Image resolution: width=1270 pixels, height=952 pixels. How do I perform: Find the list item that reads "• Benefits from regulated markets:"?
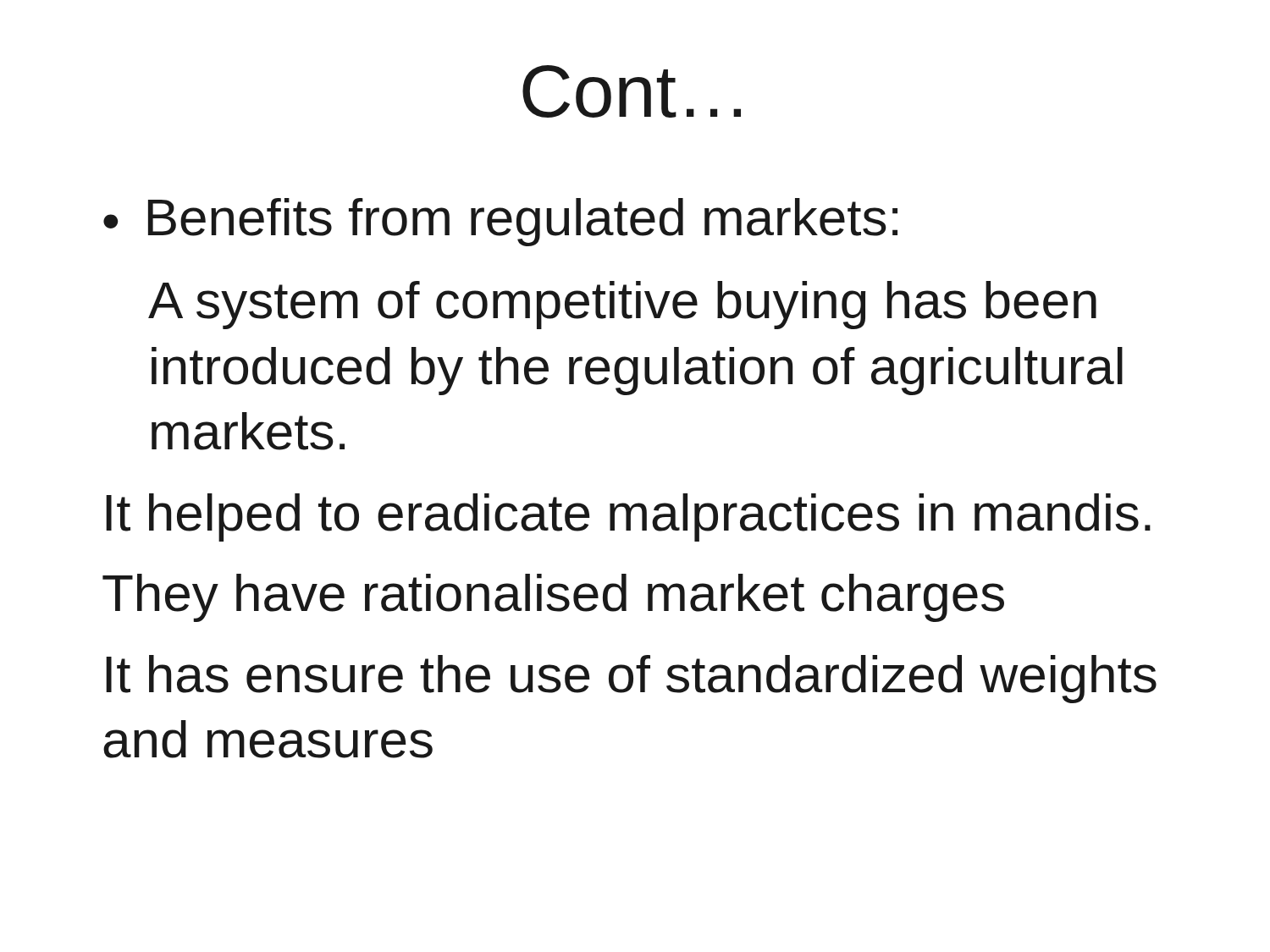click(502, 219)
